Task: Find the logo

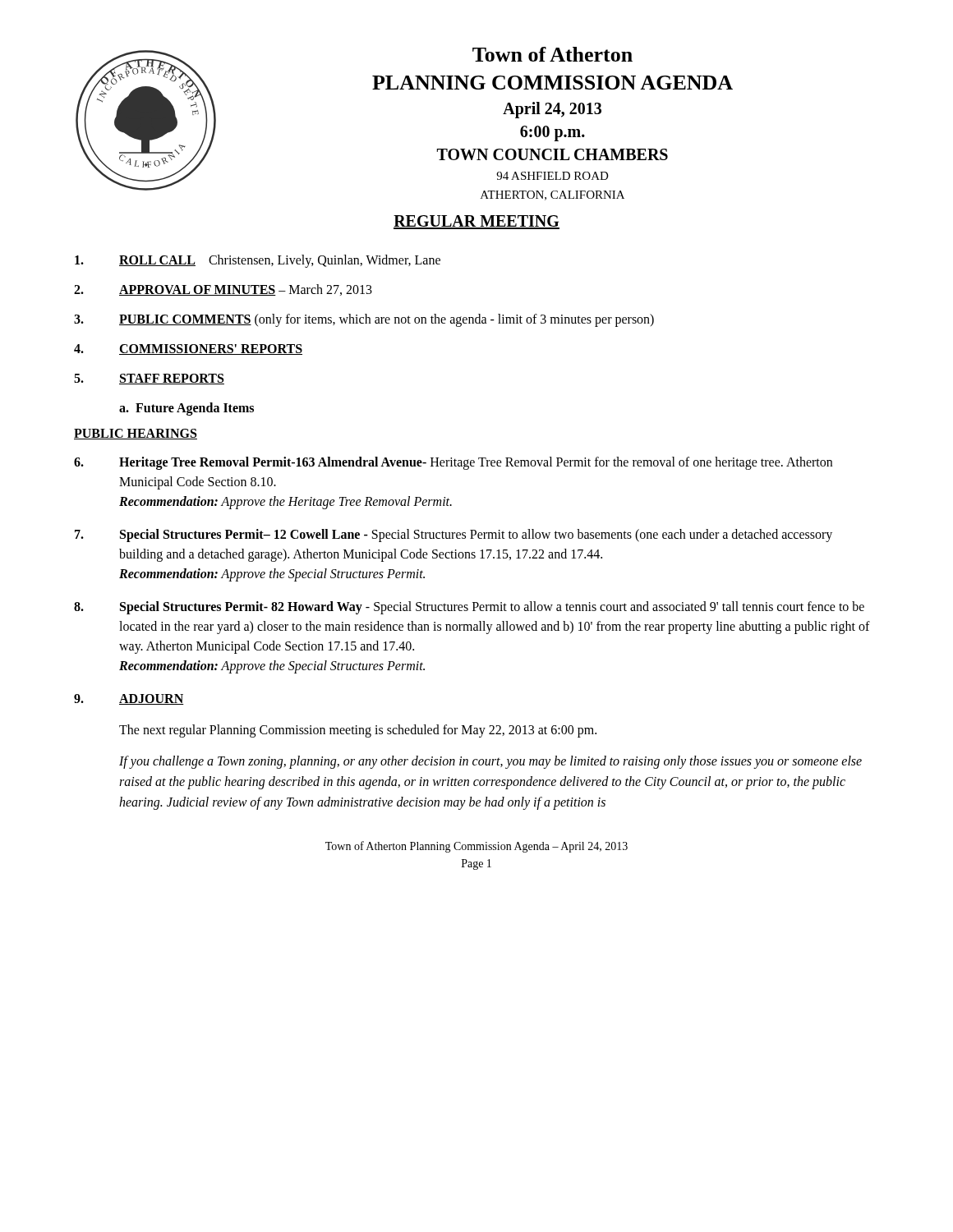Action: coord(150,122)
